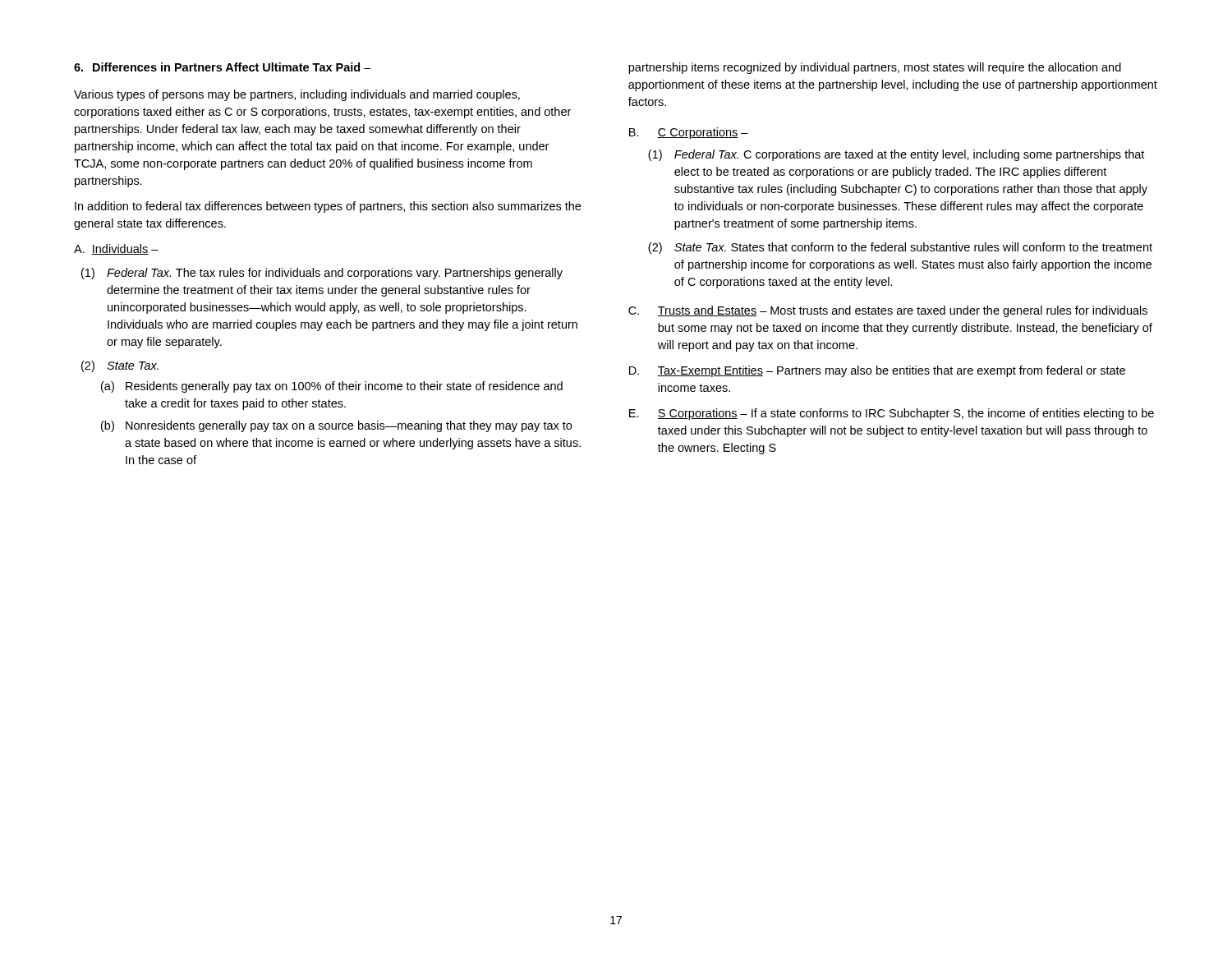Point to the block starting "(1) Federal Tax. C corporations are"
Image resolution: width=1232 pixels, height=953 pixels.
[903, 189]
